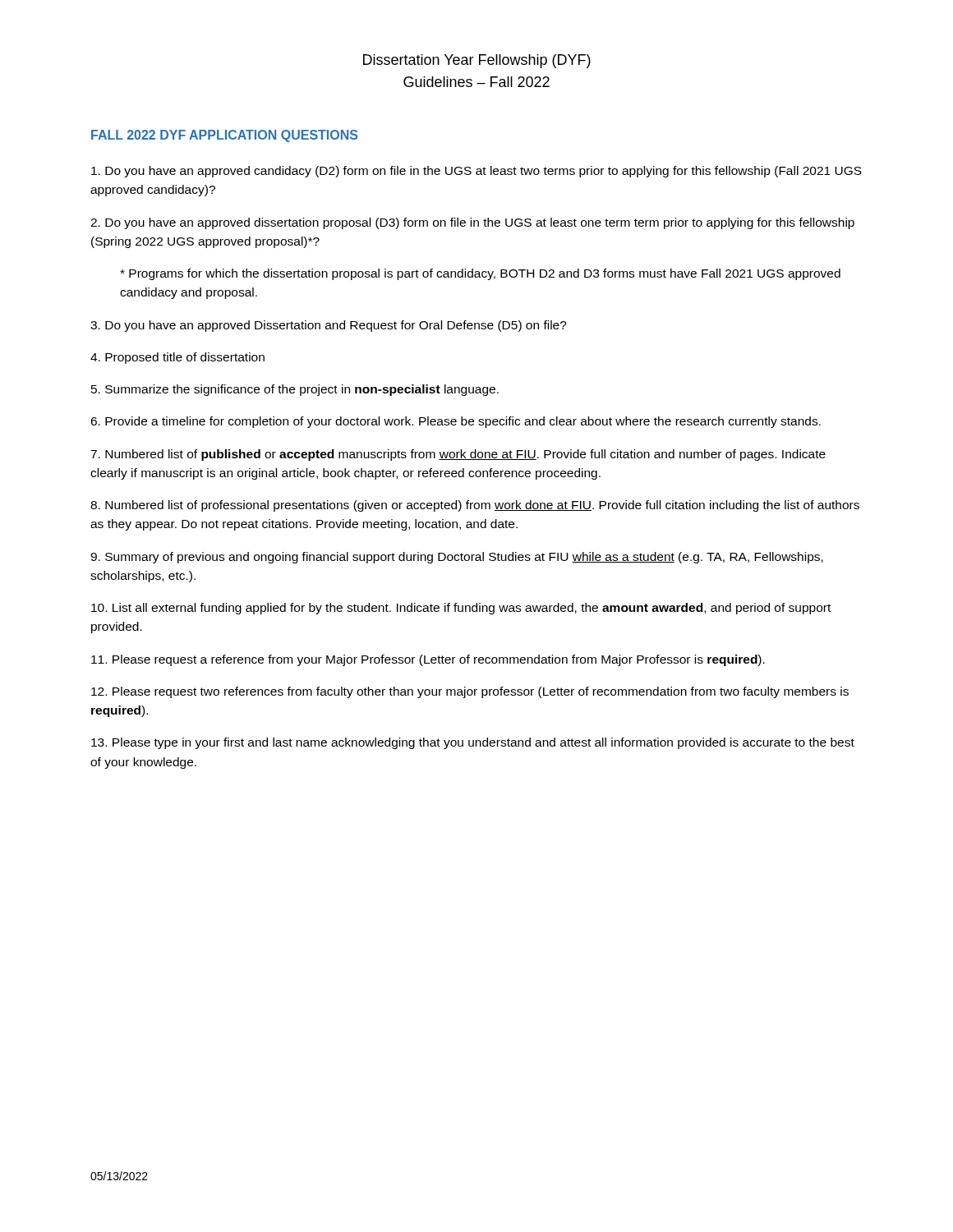Where does it say "4. Proposed title of dissertation"?

click(x=178, y=357)
